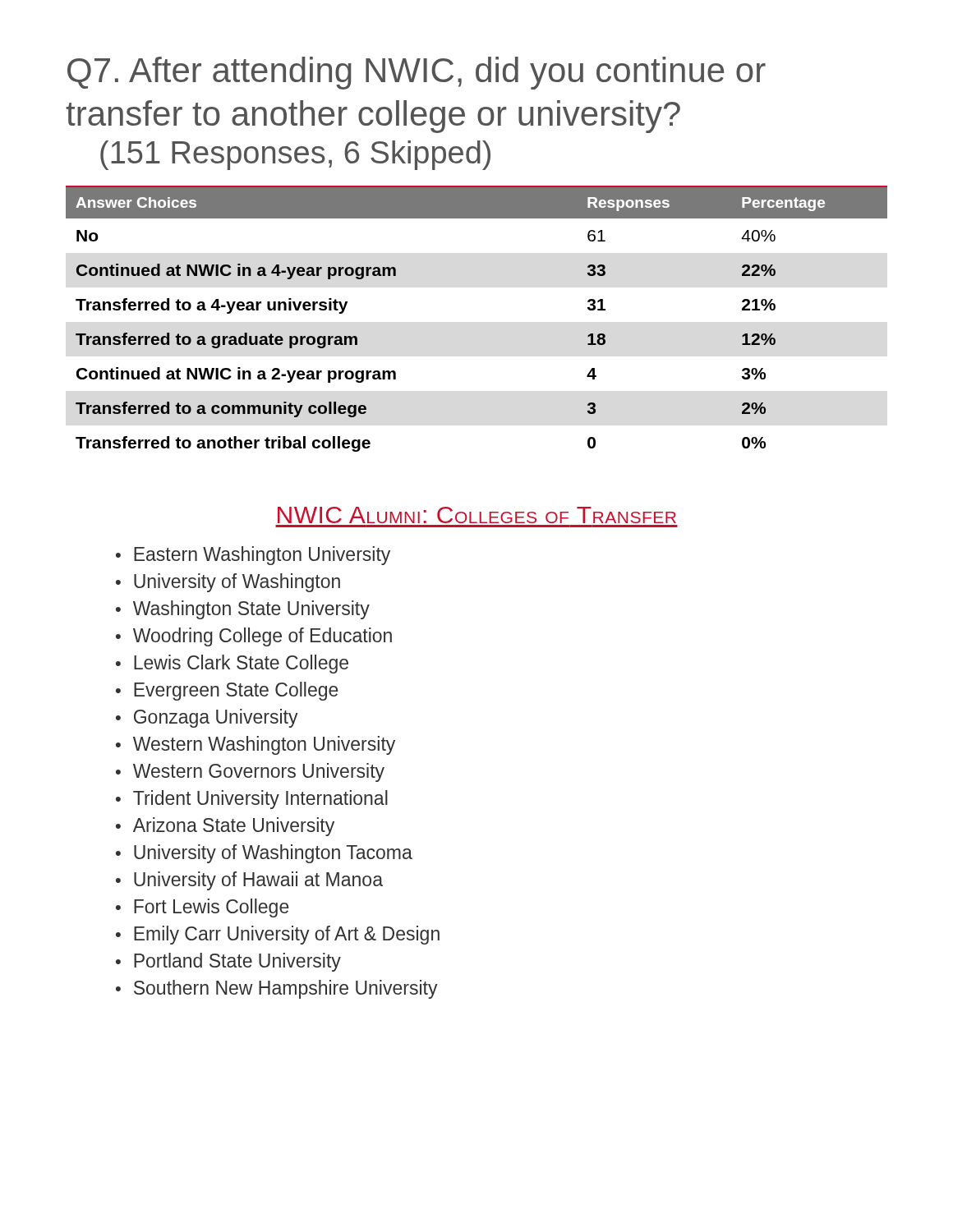953x1232 pixels.
Task: Locate the list item with the text "•Gonzaga University"
Action: click(x=206, y=717)
